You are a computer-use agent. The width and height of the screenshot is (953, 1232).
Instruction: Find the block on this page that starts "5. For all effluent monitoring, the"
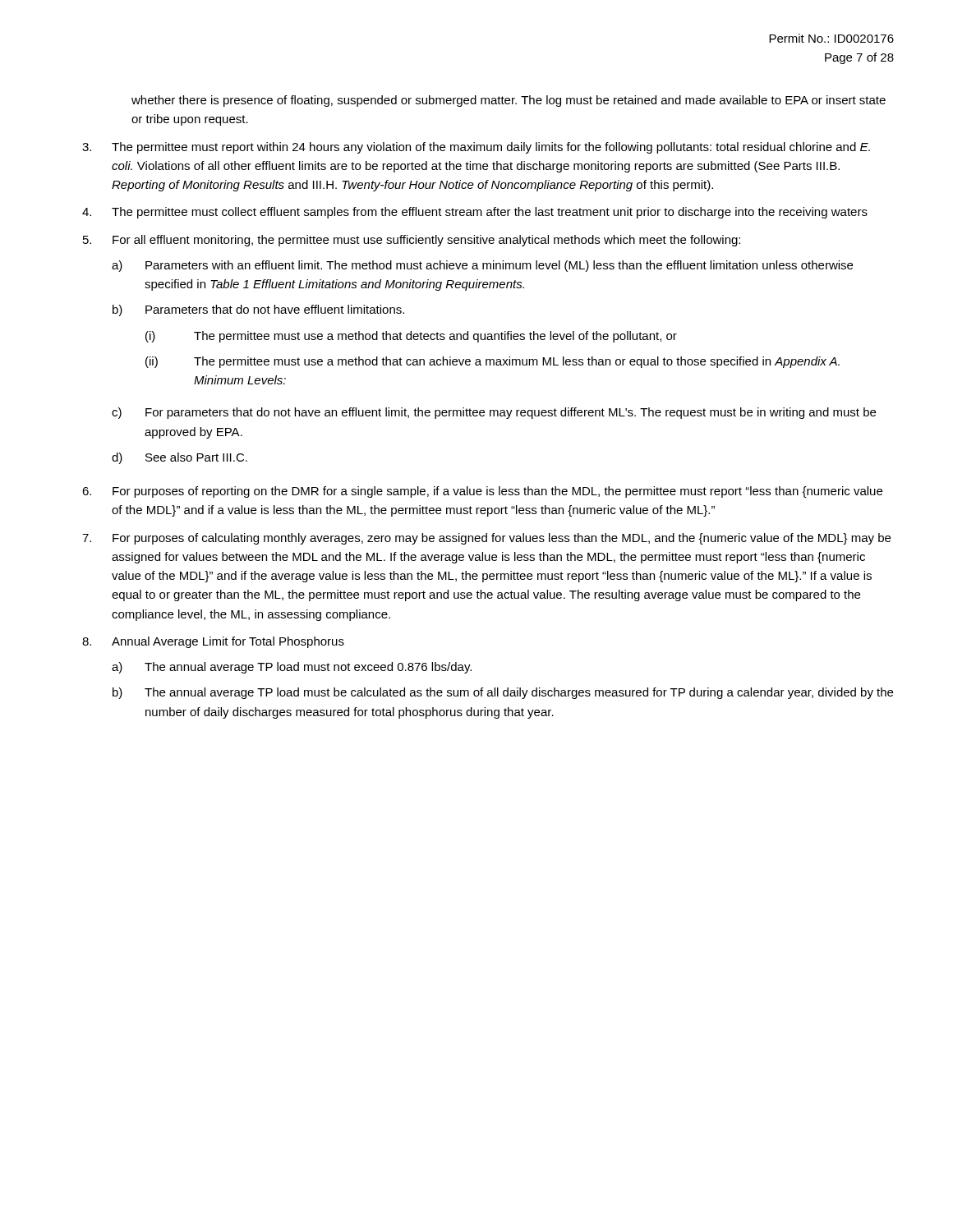click(488, 351)
